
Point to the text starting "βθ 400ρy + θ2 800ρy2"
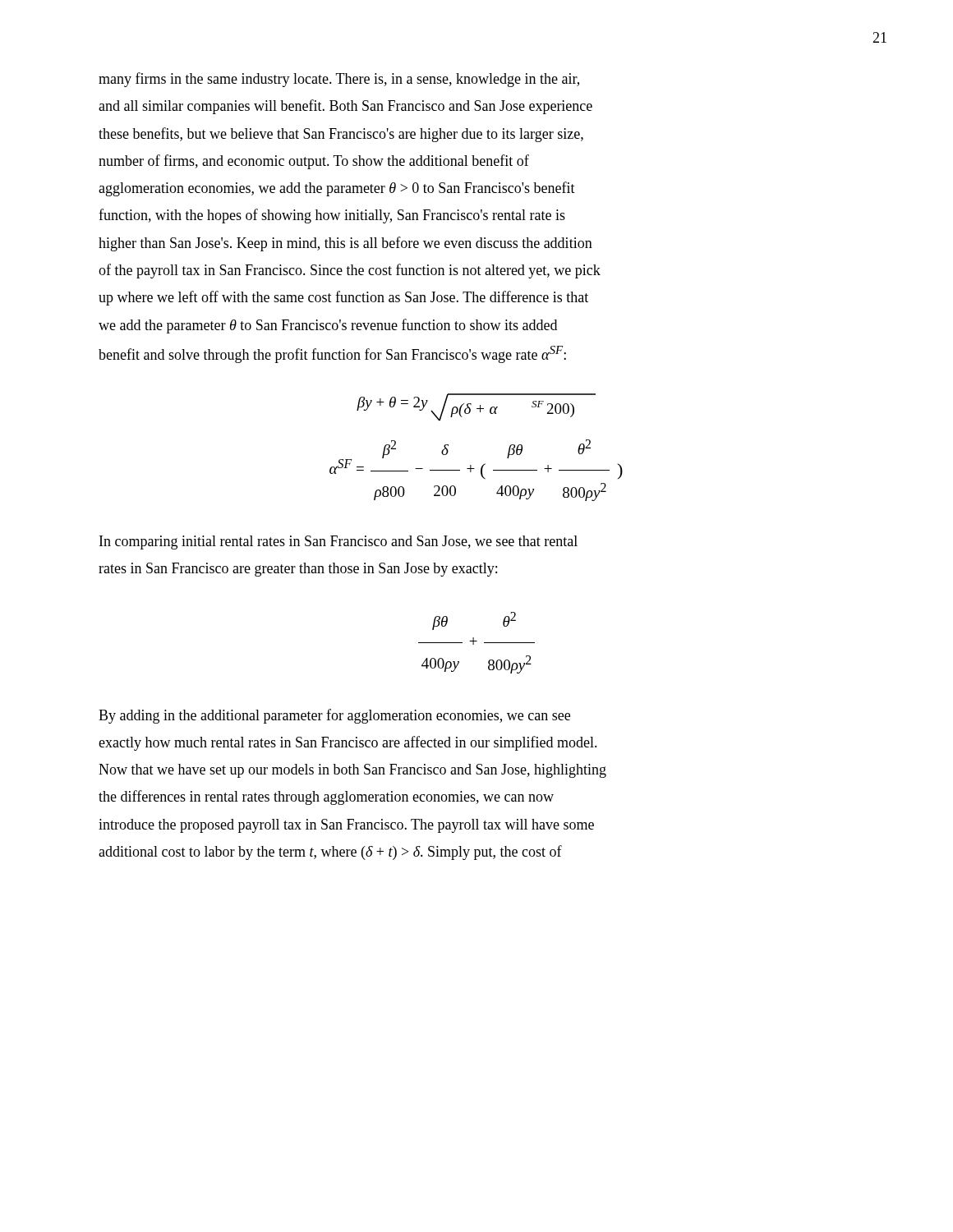(x=476, y=642)
